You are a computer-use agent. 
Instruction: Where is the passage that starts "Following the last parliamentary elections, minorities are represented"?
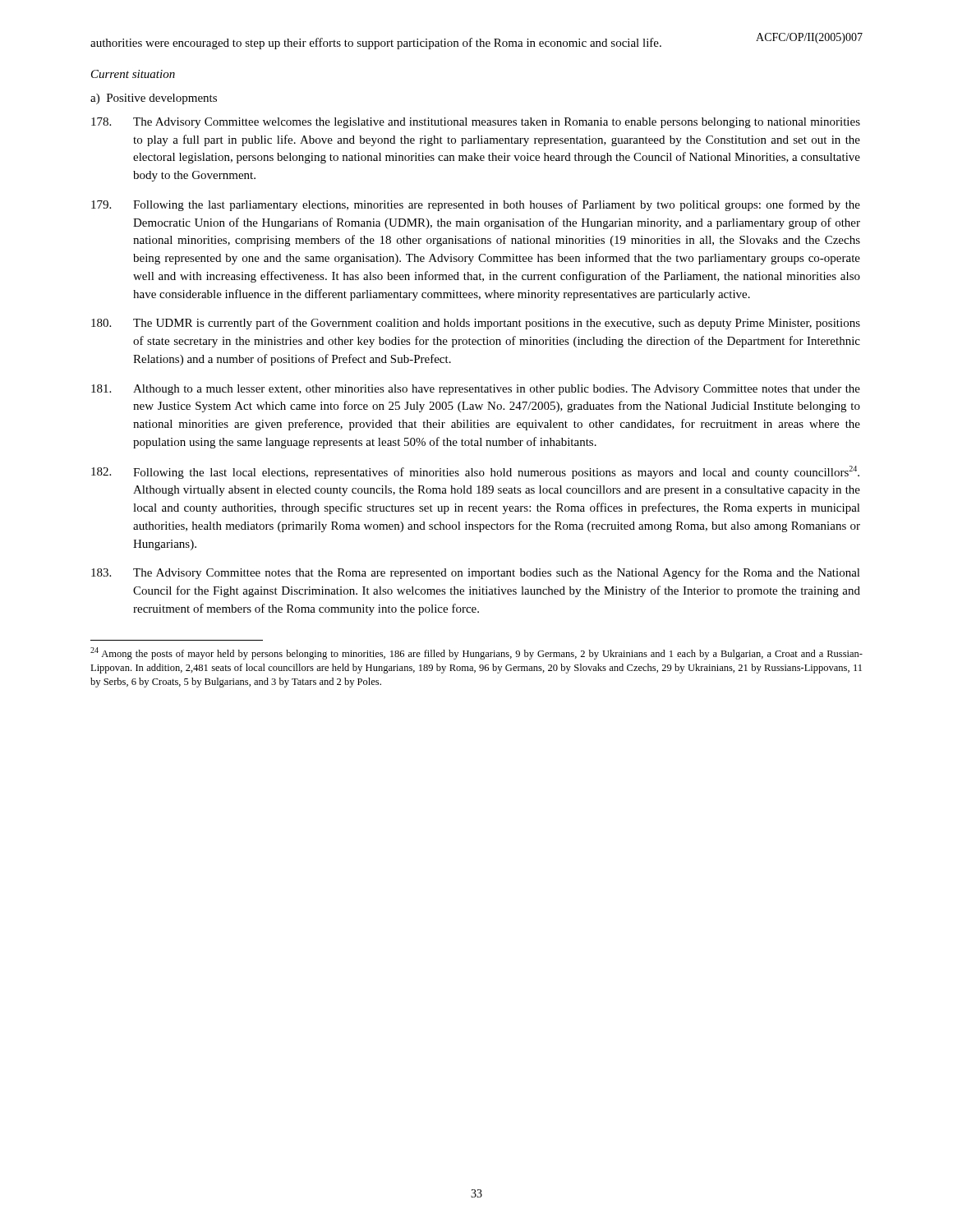coord(476,250)
